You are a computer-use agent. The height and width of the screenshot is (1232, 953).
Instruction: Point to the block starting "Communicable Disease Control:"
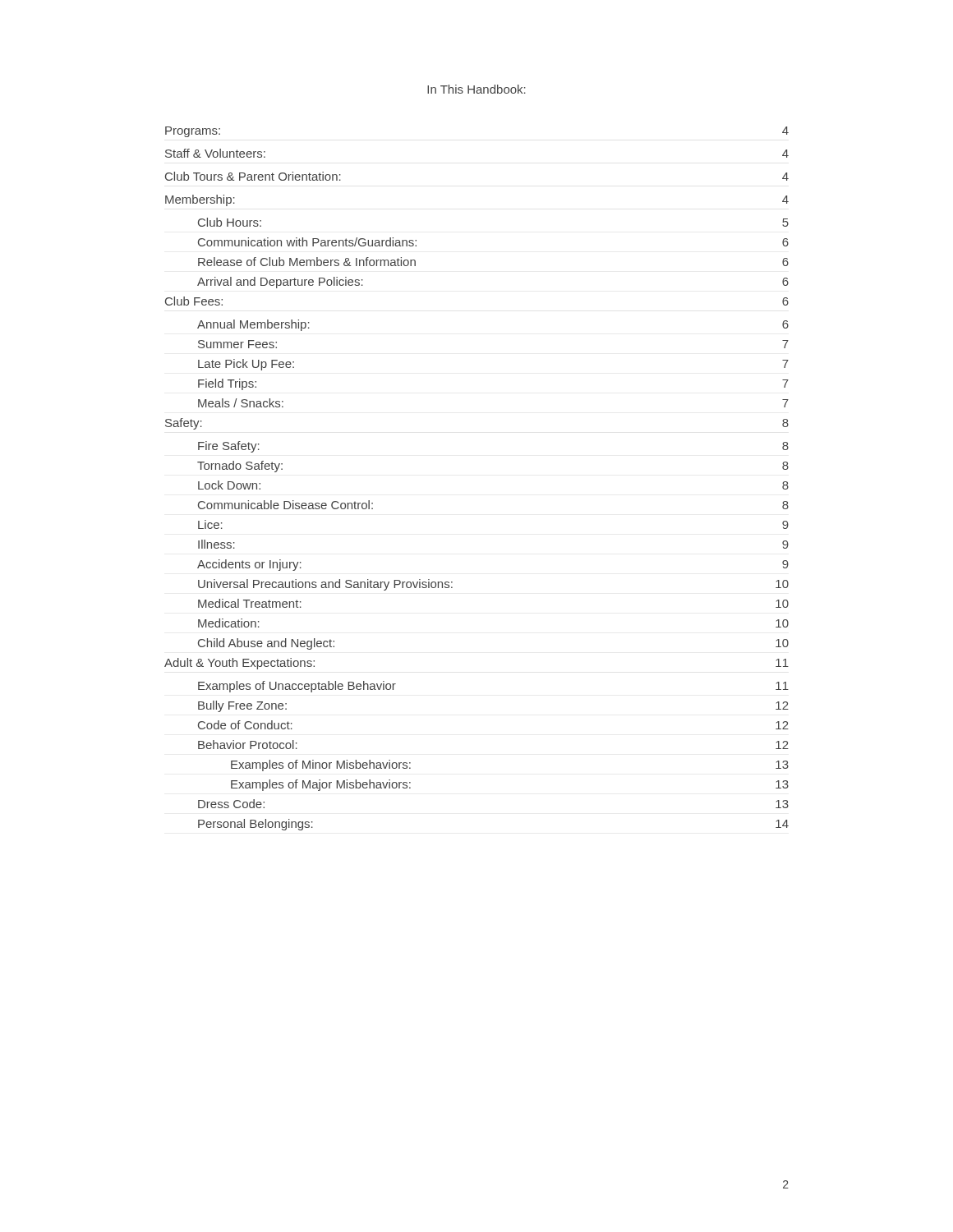(x=290, y=504)
